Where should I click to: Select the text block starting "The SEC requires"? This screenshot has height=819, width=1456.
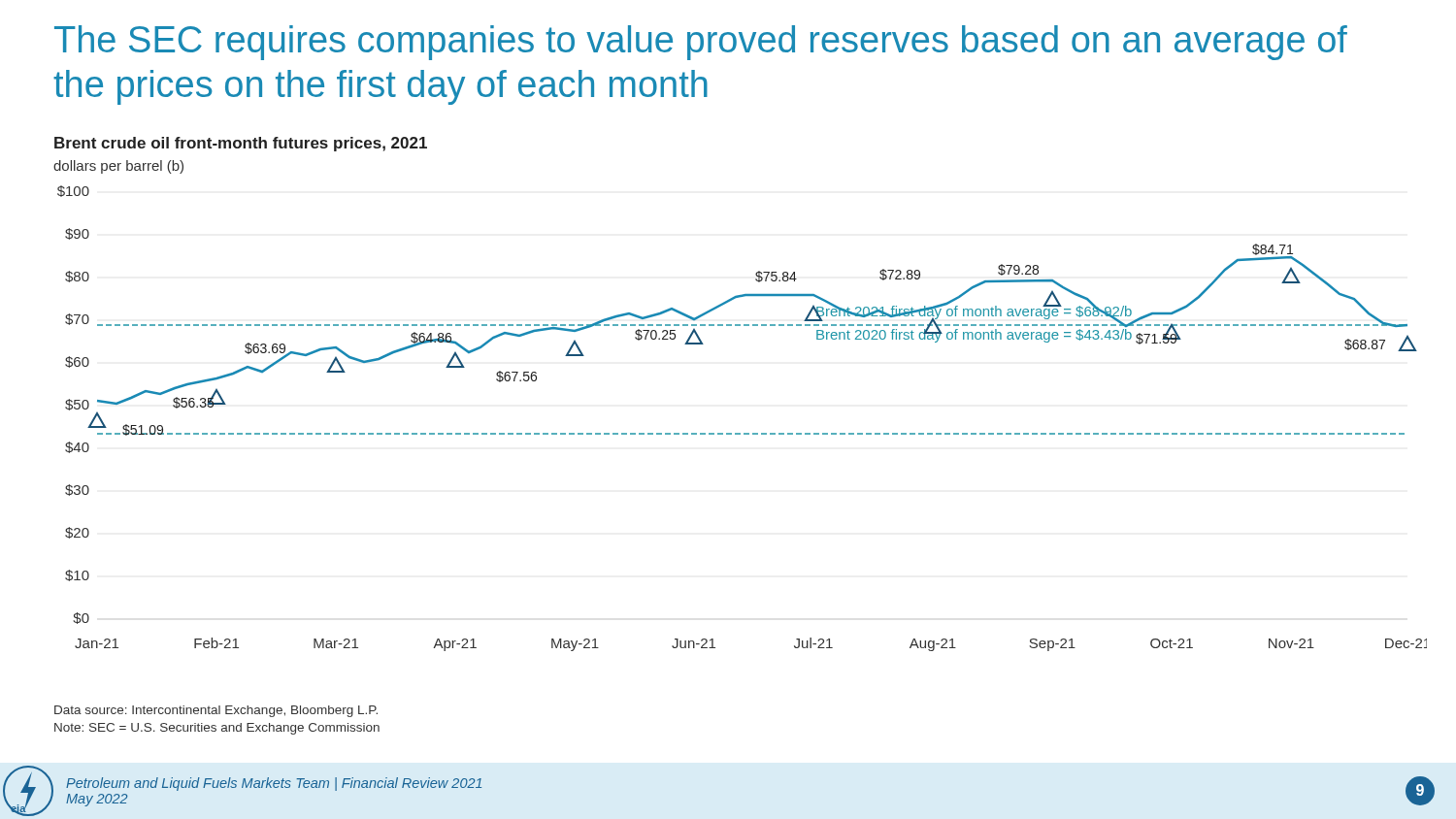click(x=700, y=62)
